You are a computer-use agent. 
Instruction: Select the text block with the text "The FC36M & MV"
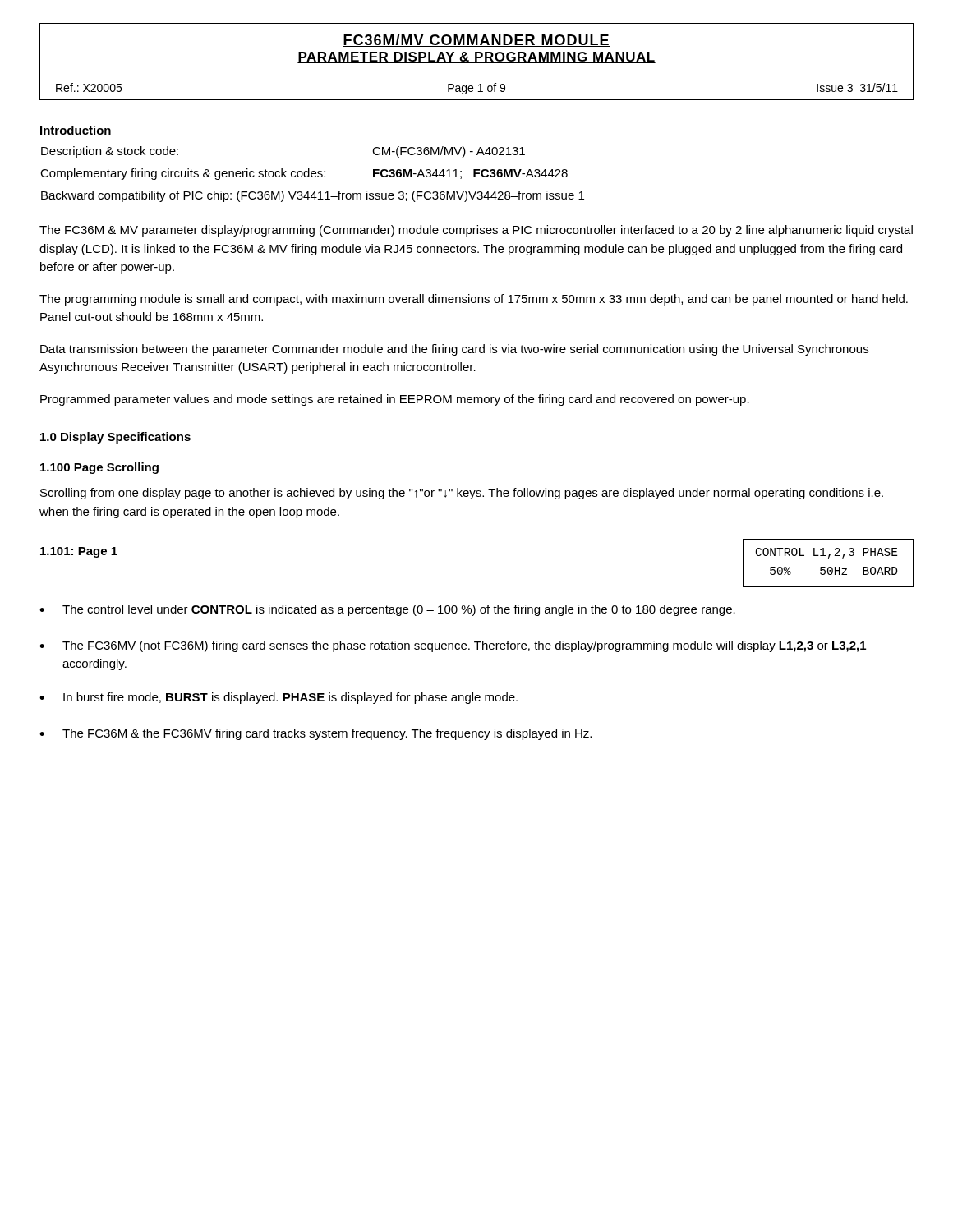tap(476, 248)
